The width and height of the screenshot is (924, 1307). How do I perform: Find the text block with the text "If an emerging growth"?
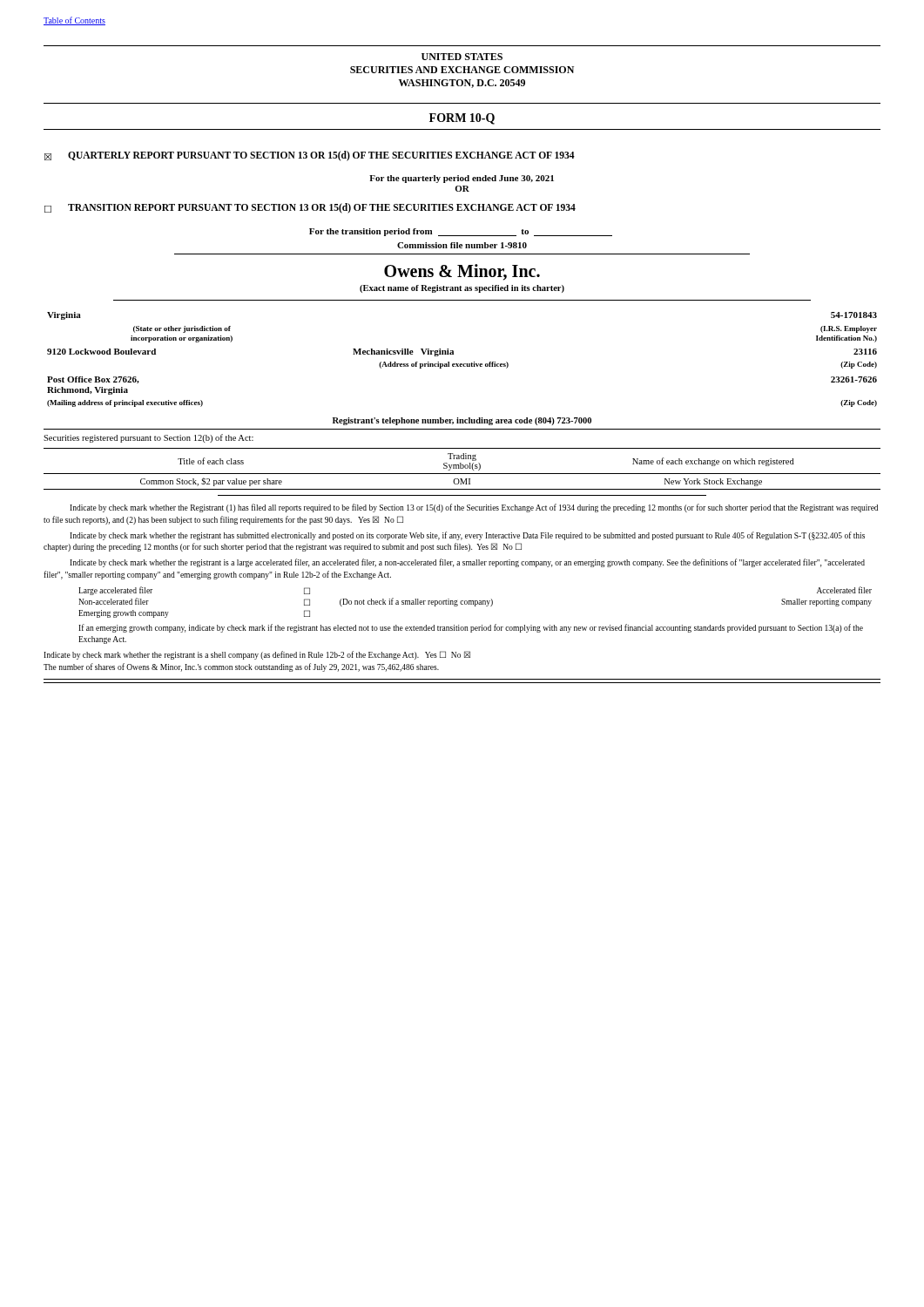point(471,634)
